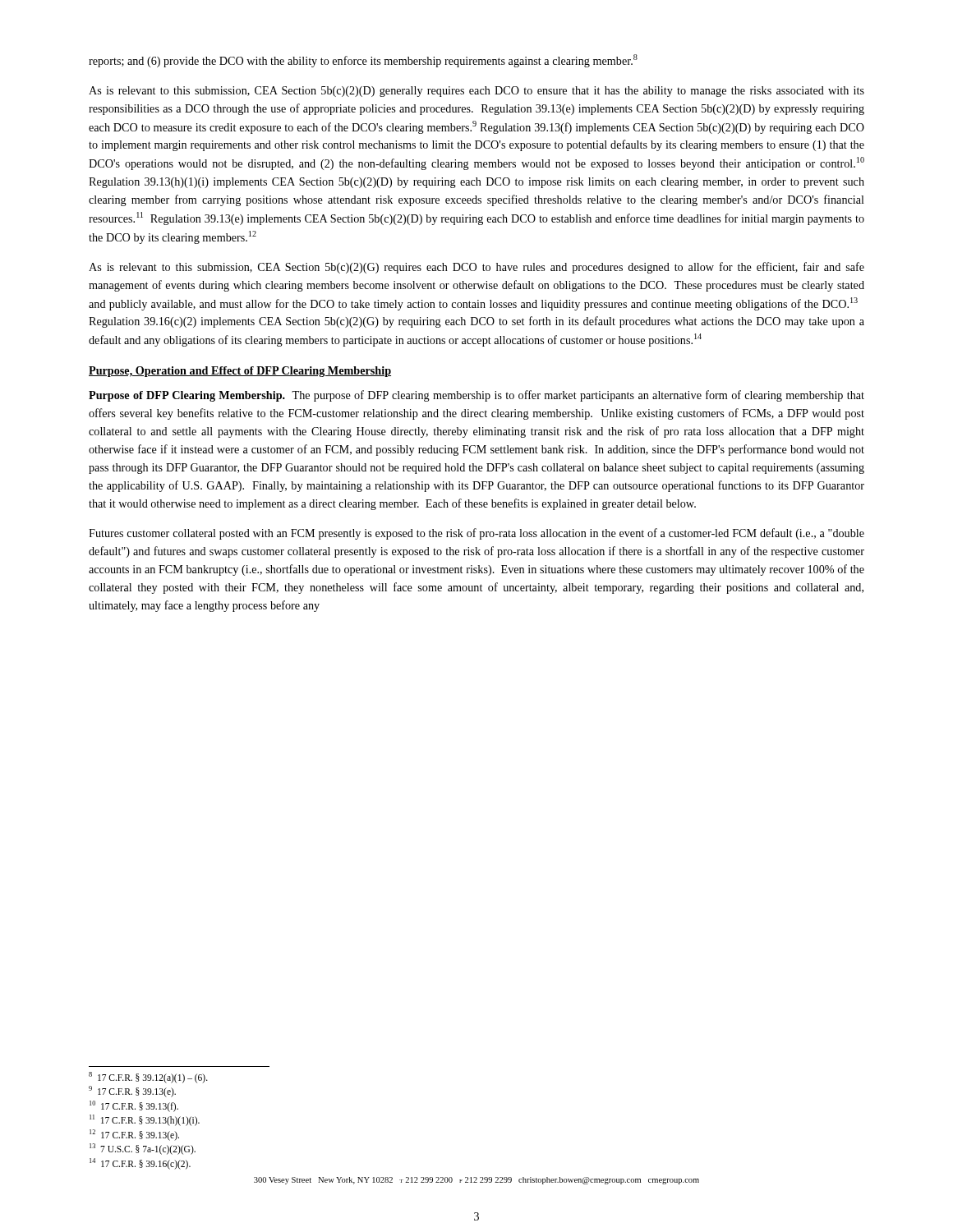Find the block on this page that starts "reports; and (6) provide"
Screen dimensions: 1232x953
363,60
